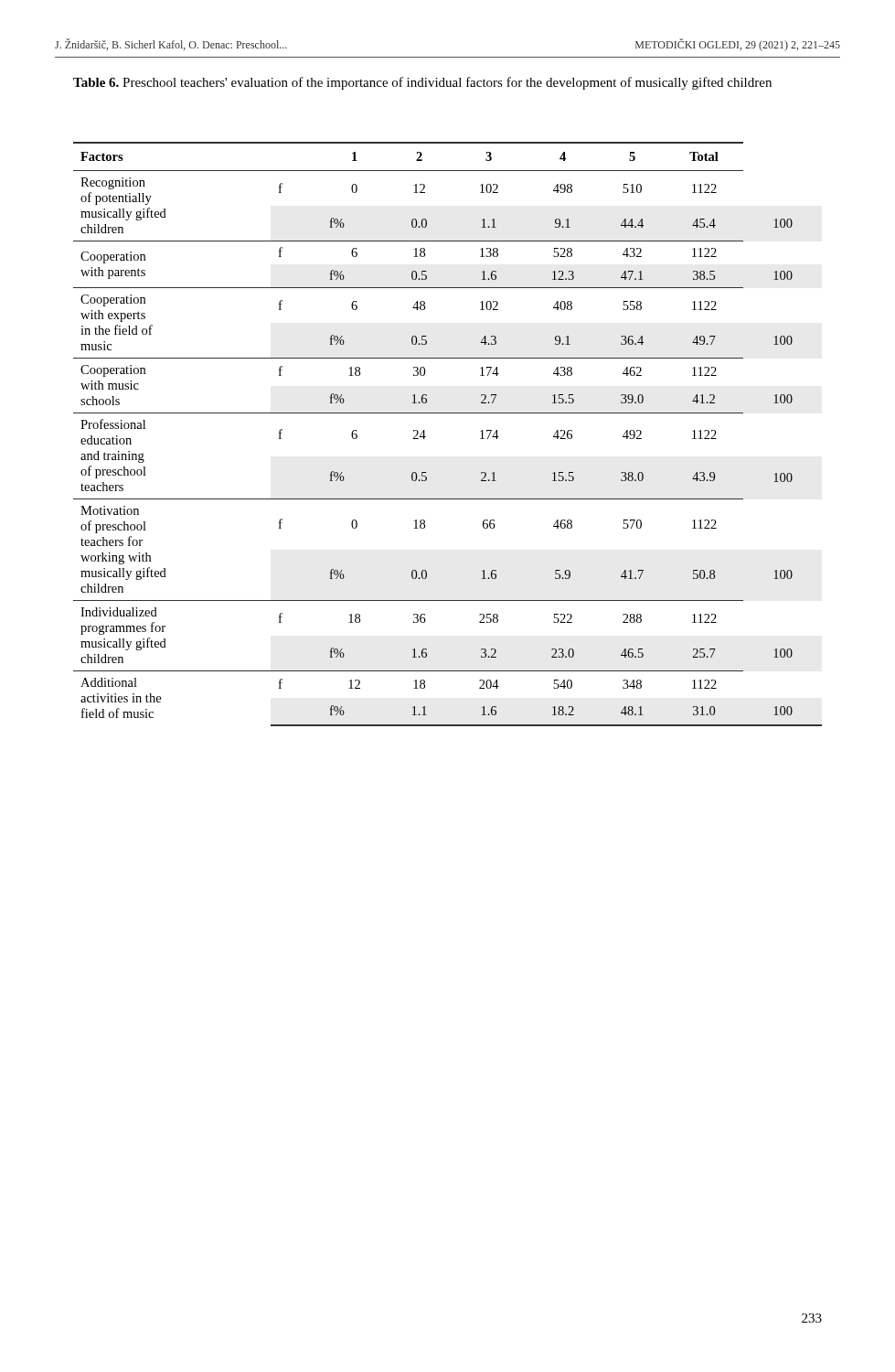Screen dimensions: 1372x895
Task: Select the region starting "Table 6. Preschool"
Action: tap(423, 82)
